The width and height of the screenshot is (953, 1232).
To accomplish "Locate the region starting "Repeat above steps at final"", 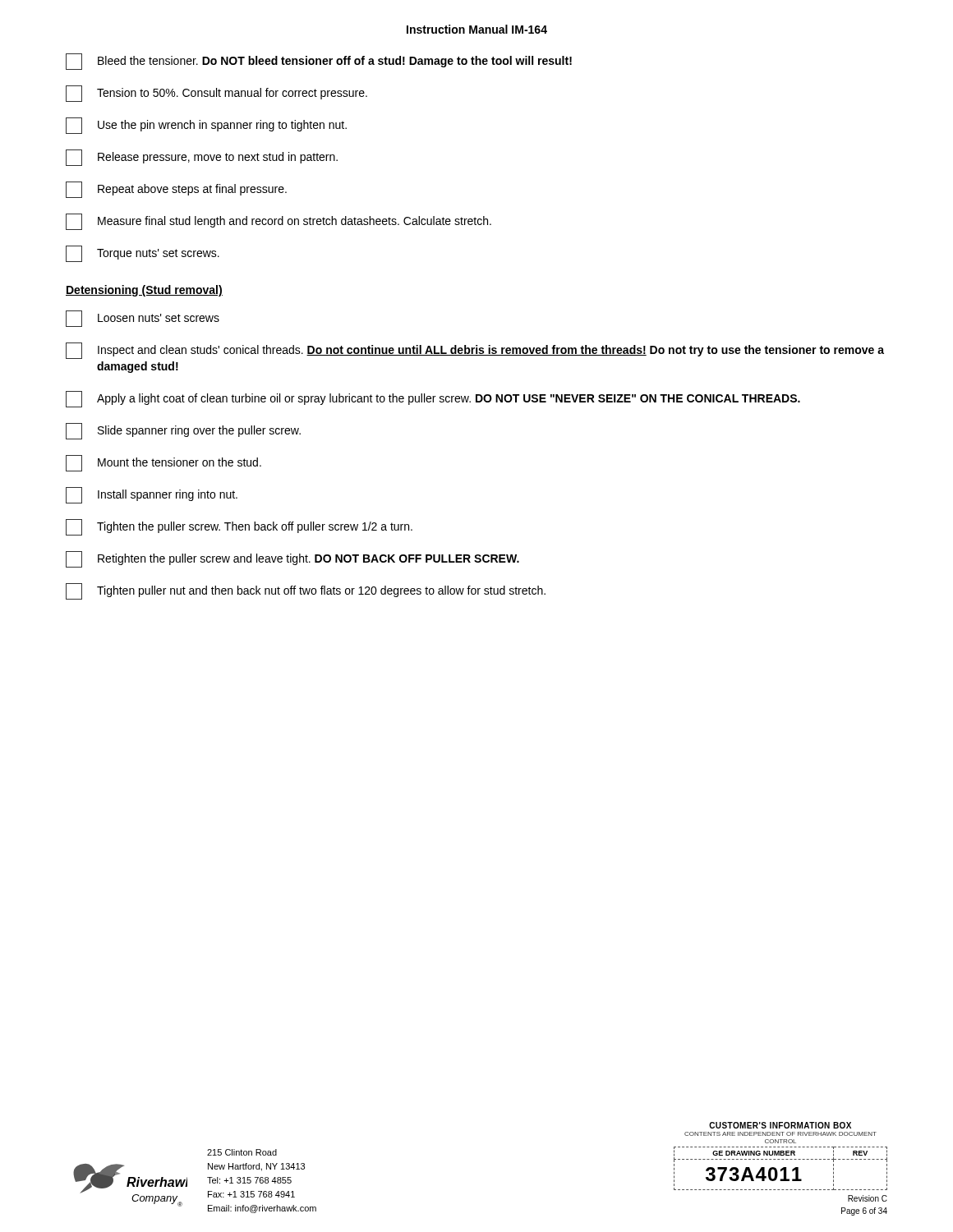I will coord(176,190).
